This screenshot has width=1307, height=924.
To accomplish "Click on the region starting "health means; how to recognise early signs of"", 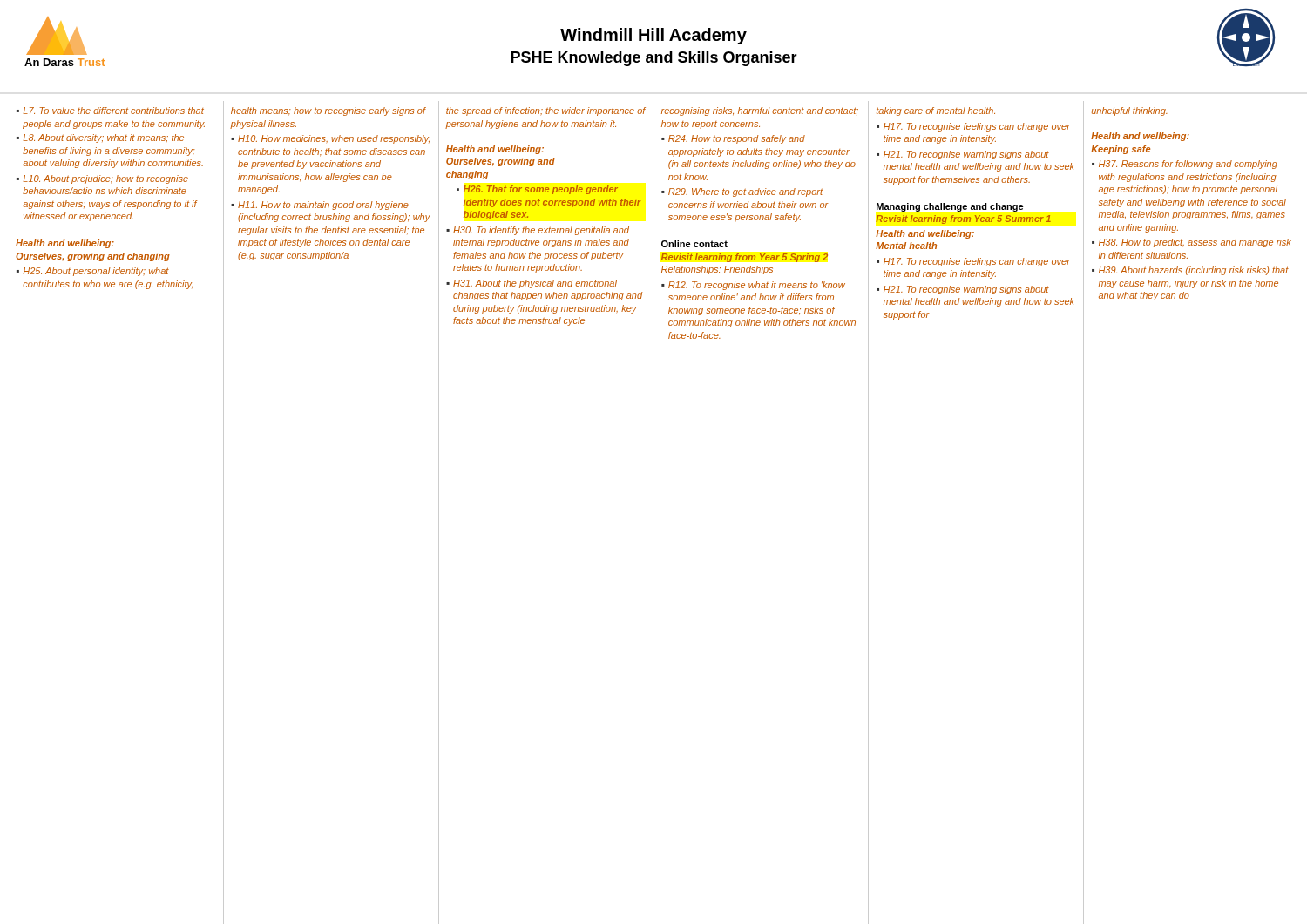I will [x=331, y=183].
